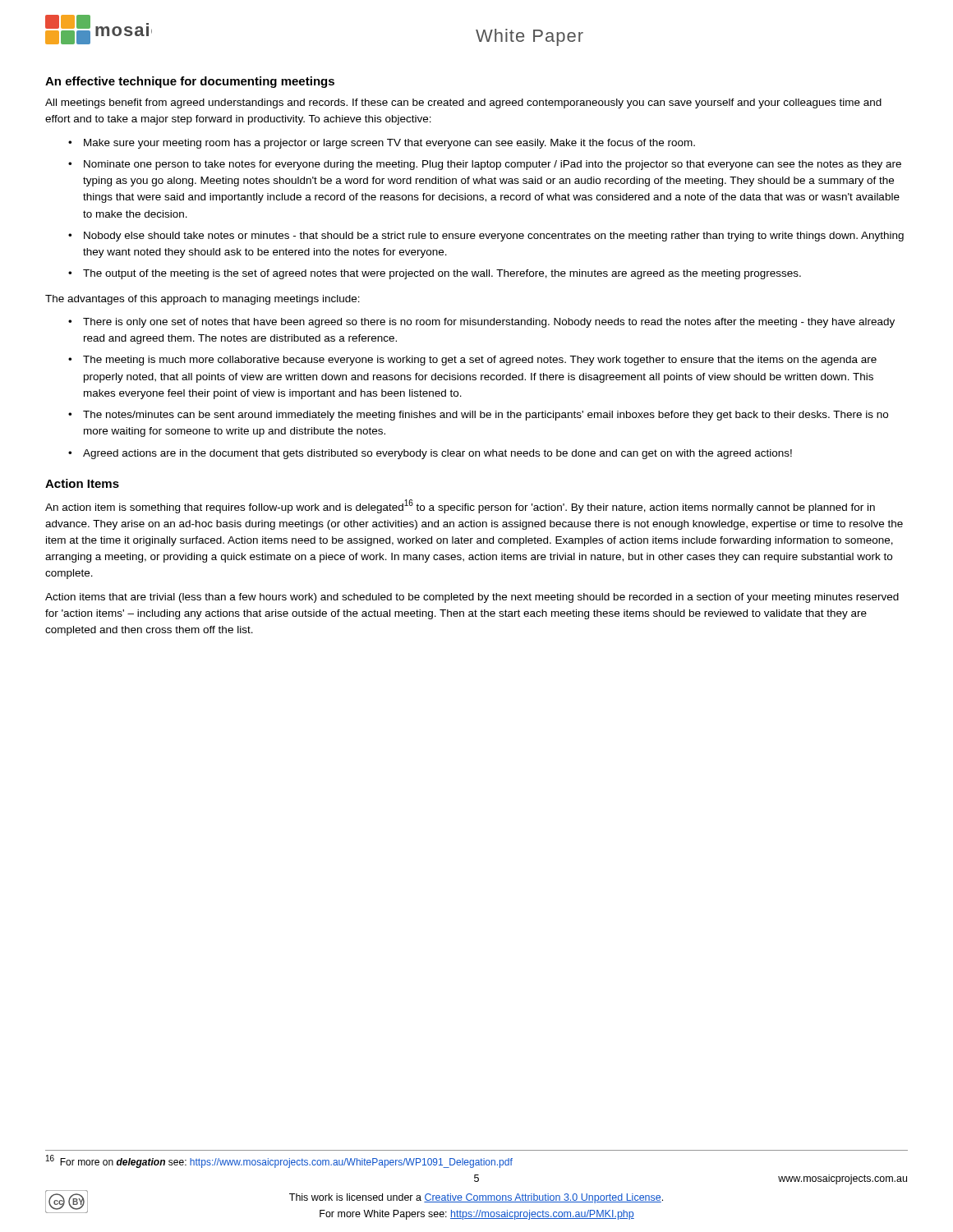Locate the element starting "Action Items"
This screenshot has height=1232, width=953.
pyautogui.click(x=82, y=483)
